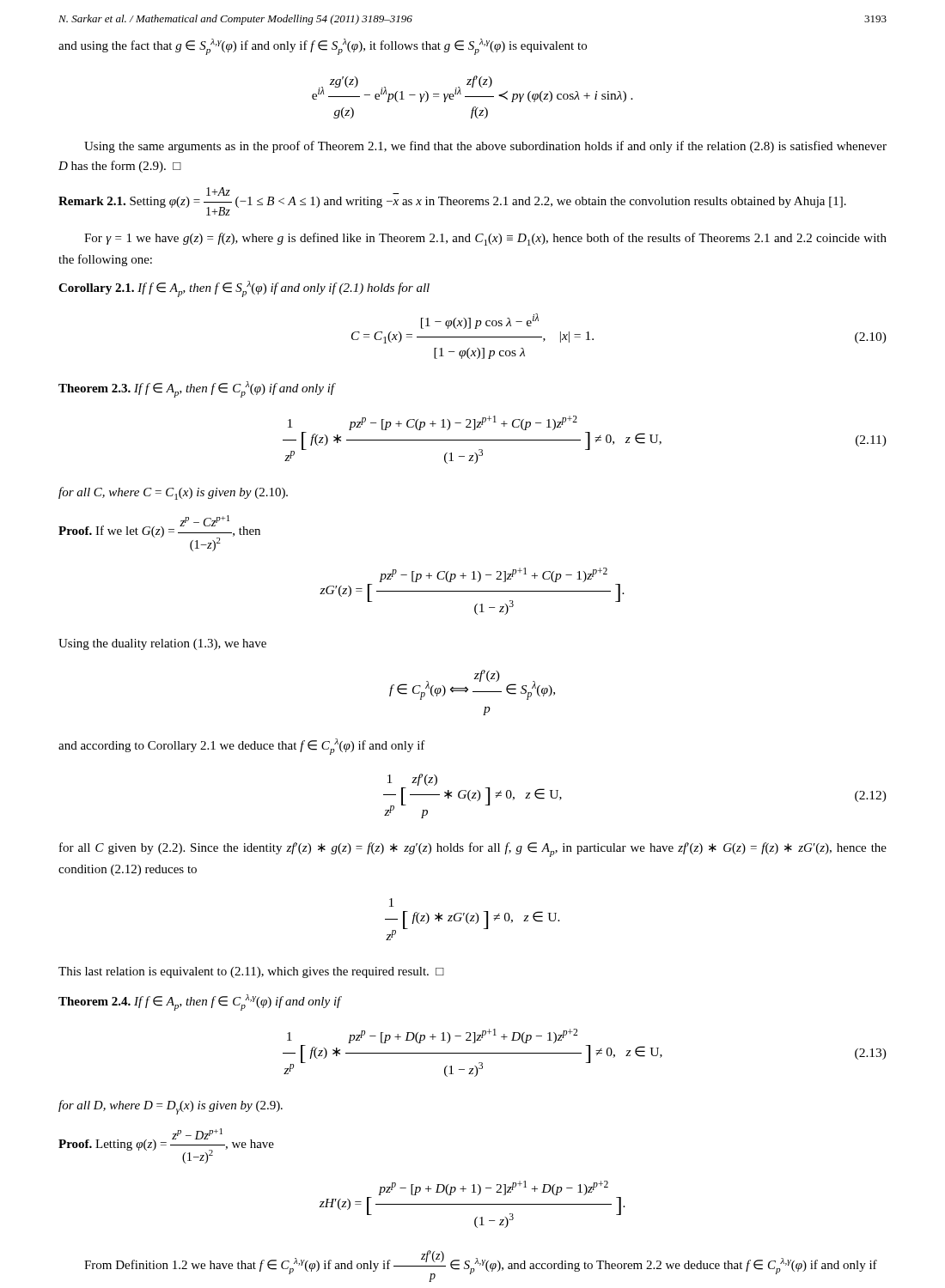Locate the text block starting "and according to Corollary 2.1 we deduce that"
Viewport: 945px width, 1288px height.
[242, 745]
